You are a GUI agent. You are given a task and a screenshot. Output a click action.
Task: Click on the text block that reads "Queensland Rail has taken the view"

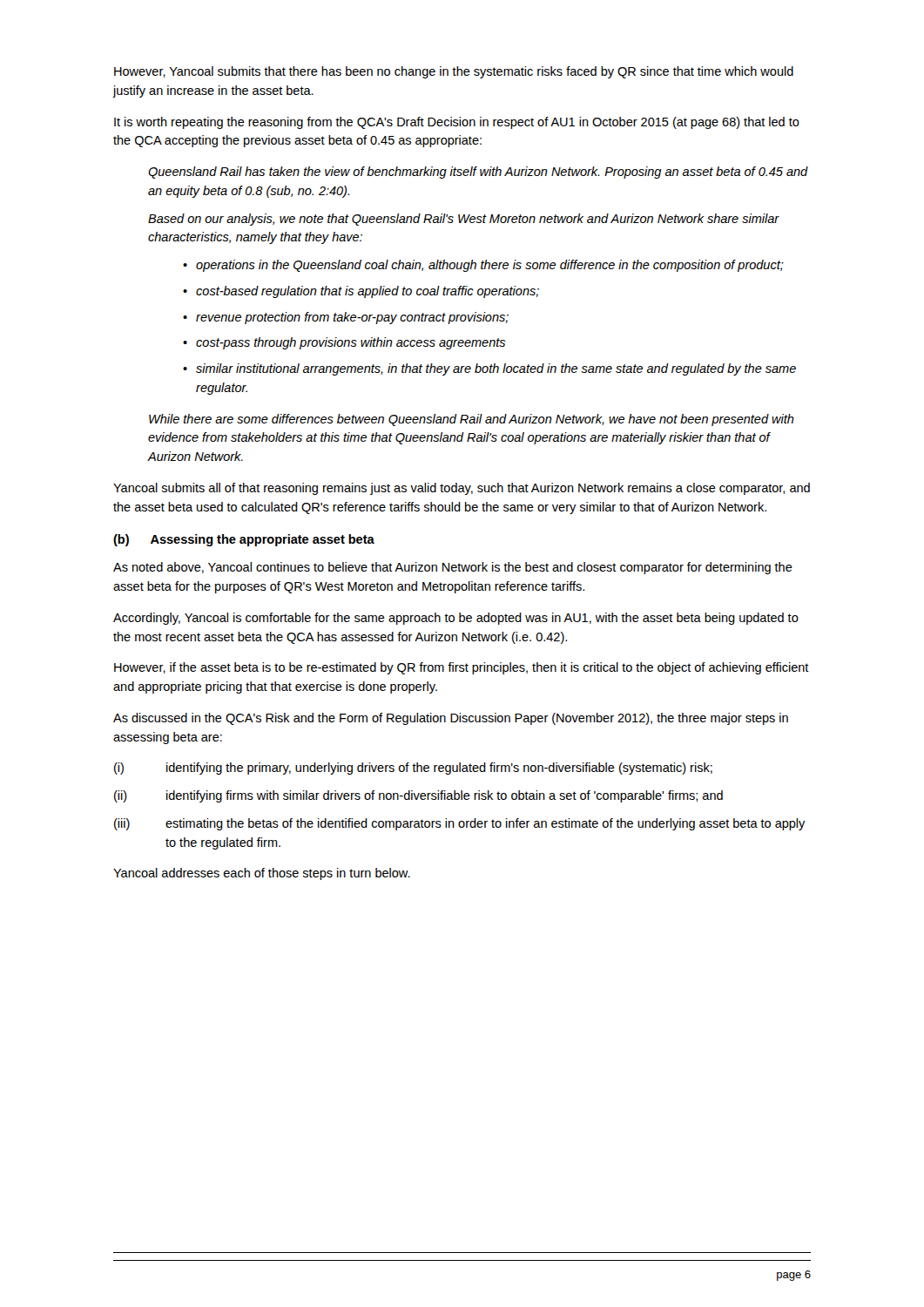point(479,182)
